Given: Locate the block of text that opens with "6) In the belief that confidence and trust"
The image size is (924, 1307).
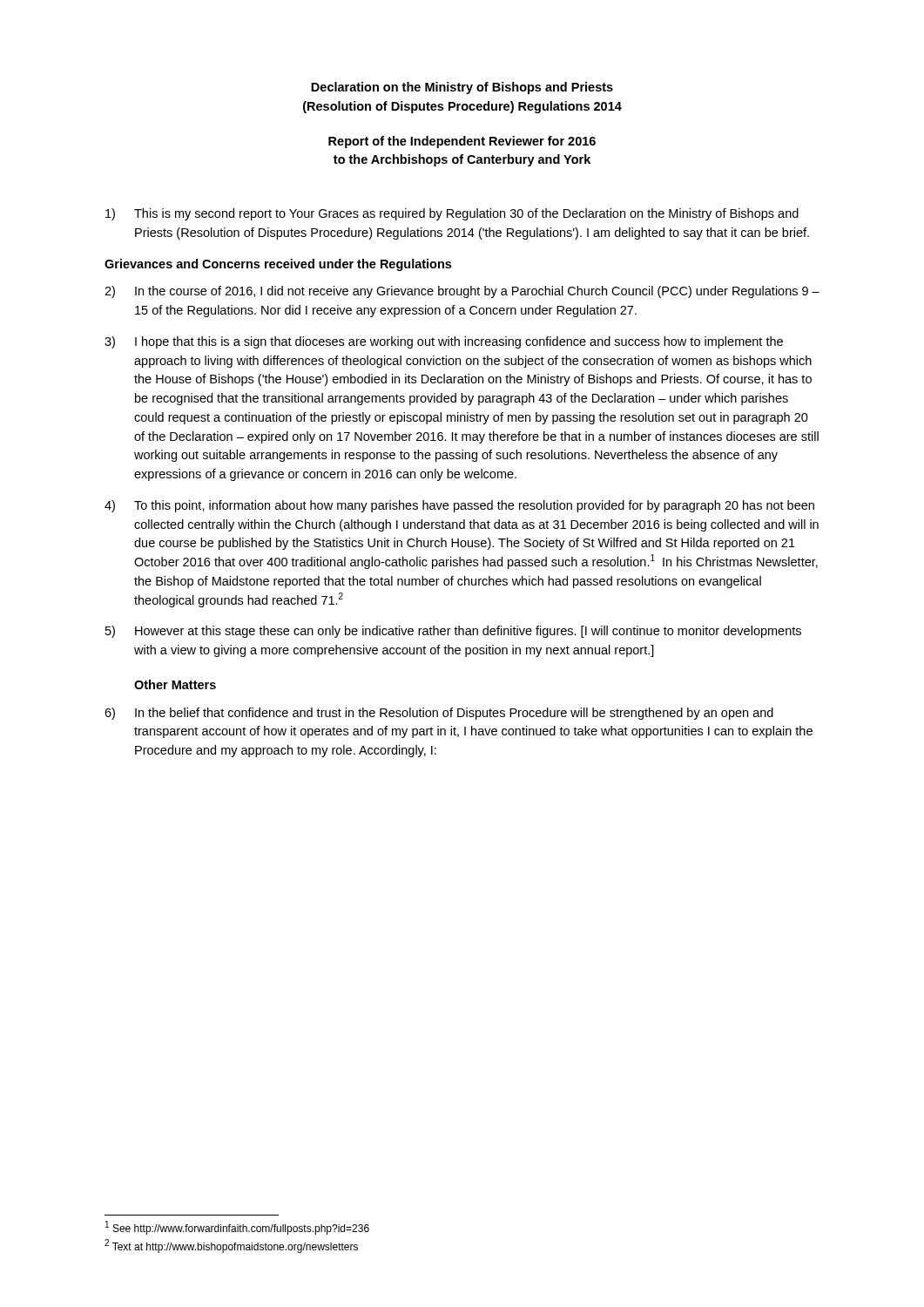Looking at the screenshot, I should pyautogui.click(x=462, y=732).
